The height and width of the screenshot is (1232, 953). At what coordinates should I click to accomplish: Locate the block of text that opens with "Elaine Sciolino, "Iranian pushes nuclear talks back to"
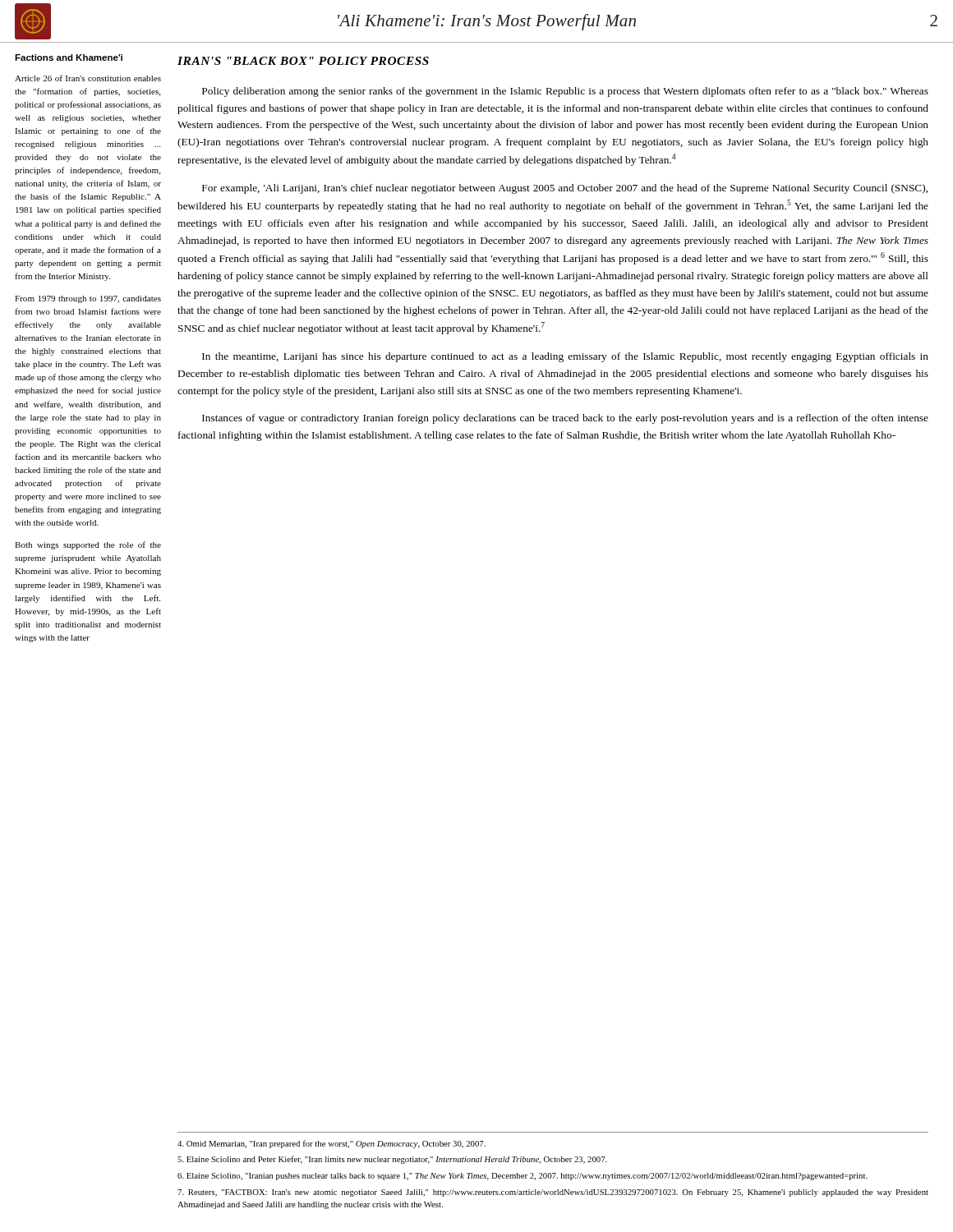point(523,1175)
